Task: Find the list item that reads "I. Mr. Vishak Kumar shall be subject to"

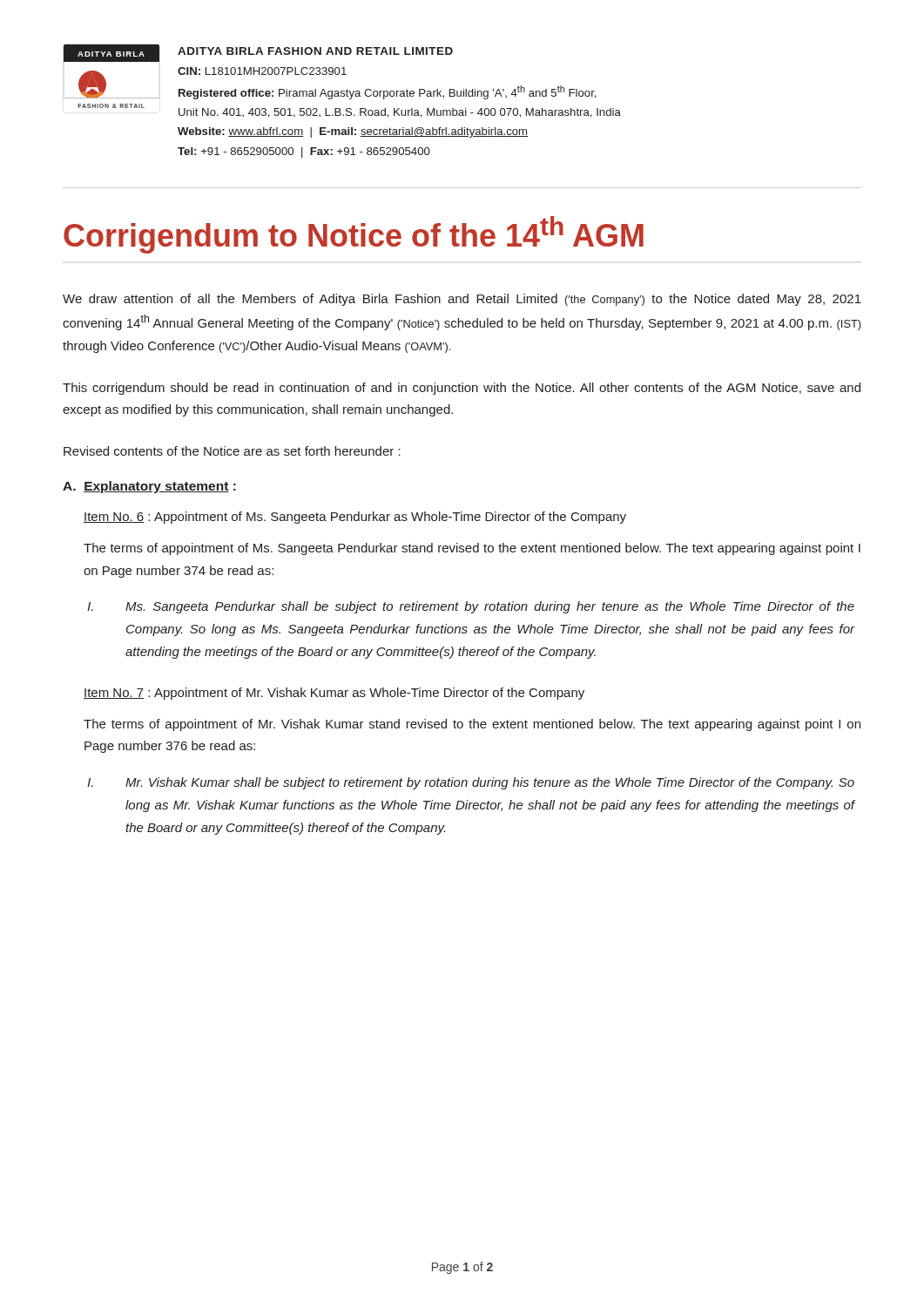Action: [x=490, y=803]
